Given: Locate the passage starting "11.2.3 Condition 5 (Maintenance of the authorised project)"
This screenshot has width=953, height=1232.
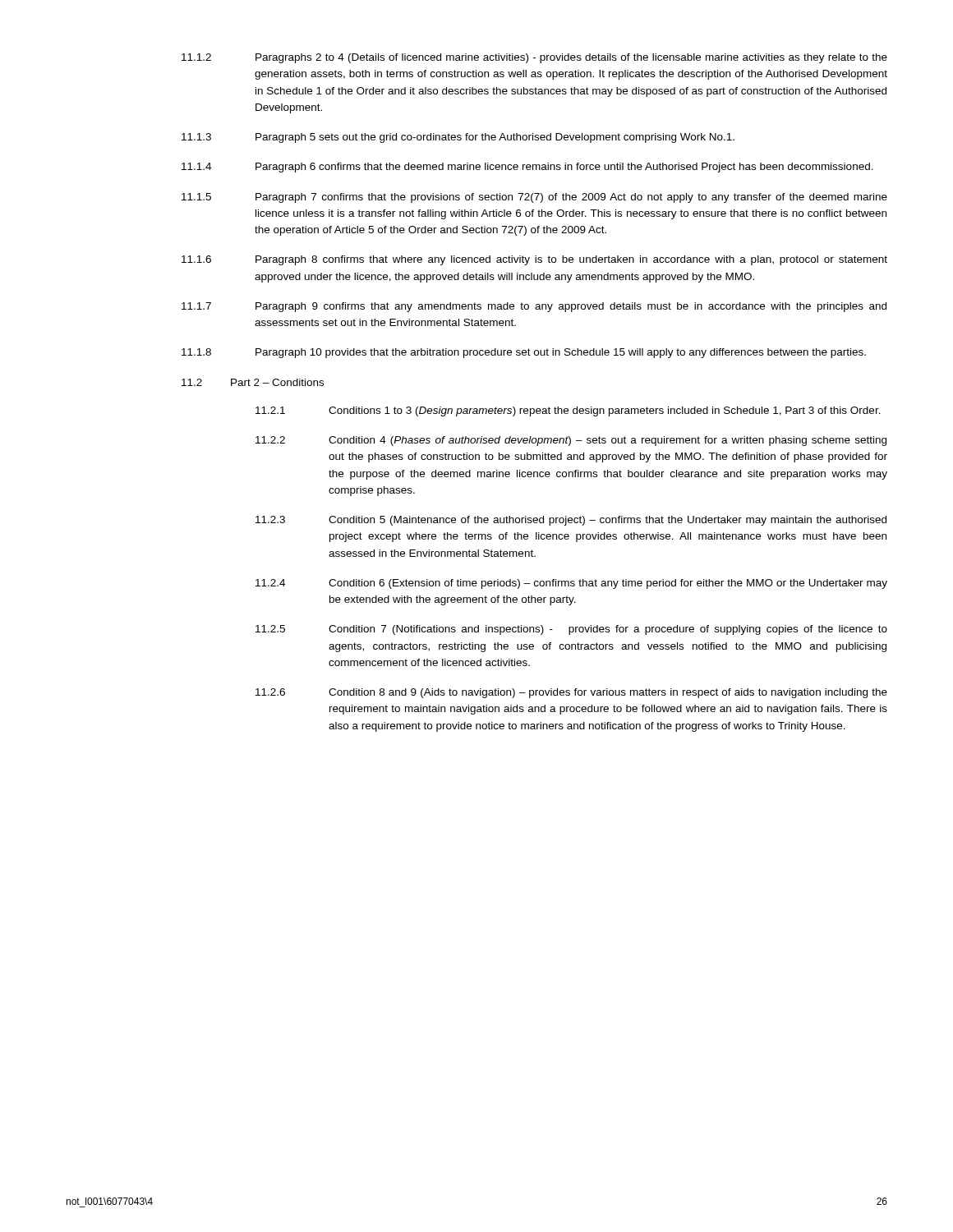Looking at the screenshot, I should pyautogui.click(x=571, y=537).
